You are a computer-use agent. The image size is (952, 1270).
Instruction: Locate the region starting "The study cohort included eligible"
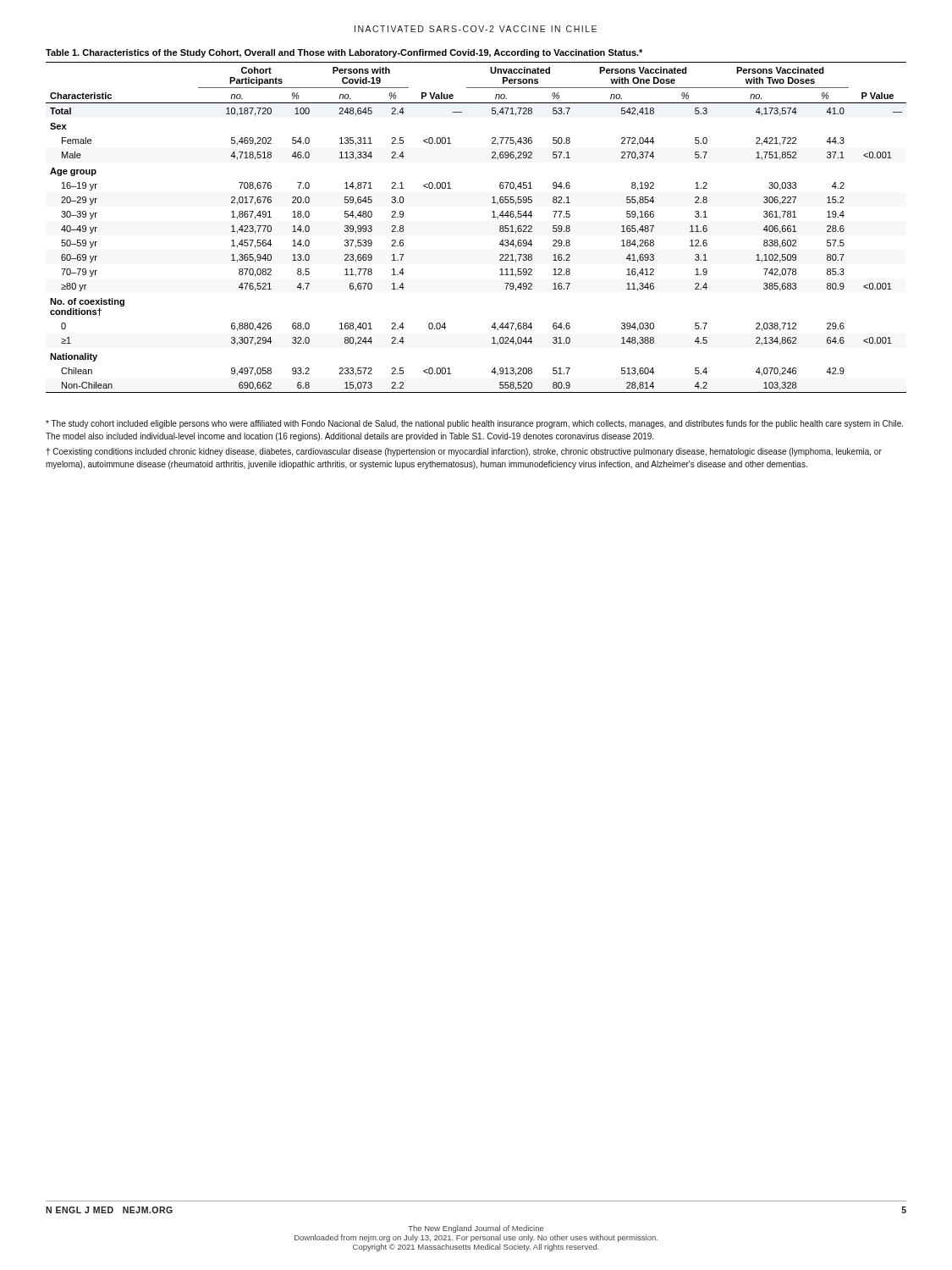point(475,430)
